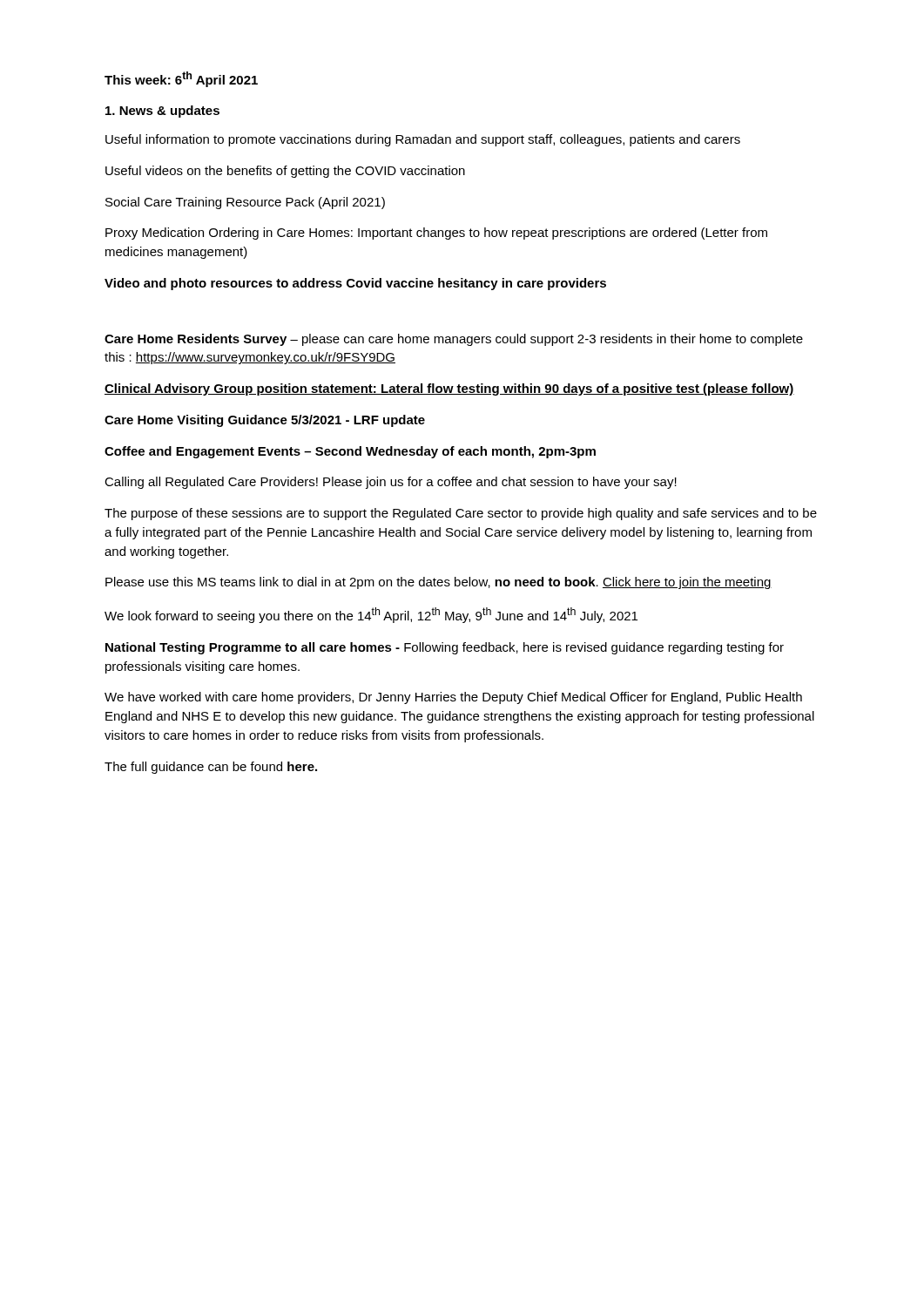Find the passage starting "Useful information to promote vaccinations"
924x1307 pixels.
click(422, 139)
